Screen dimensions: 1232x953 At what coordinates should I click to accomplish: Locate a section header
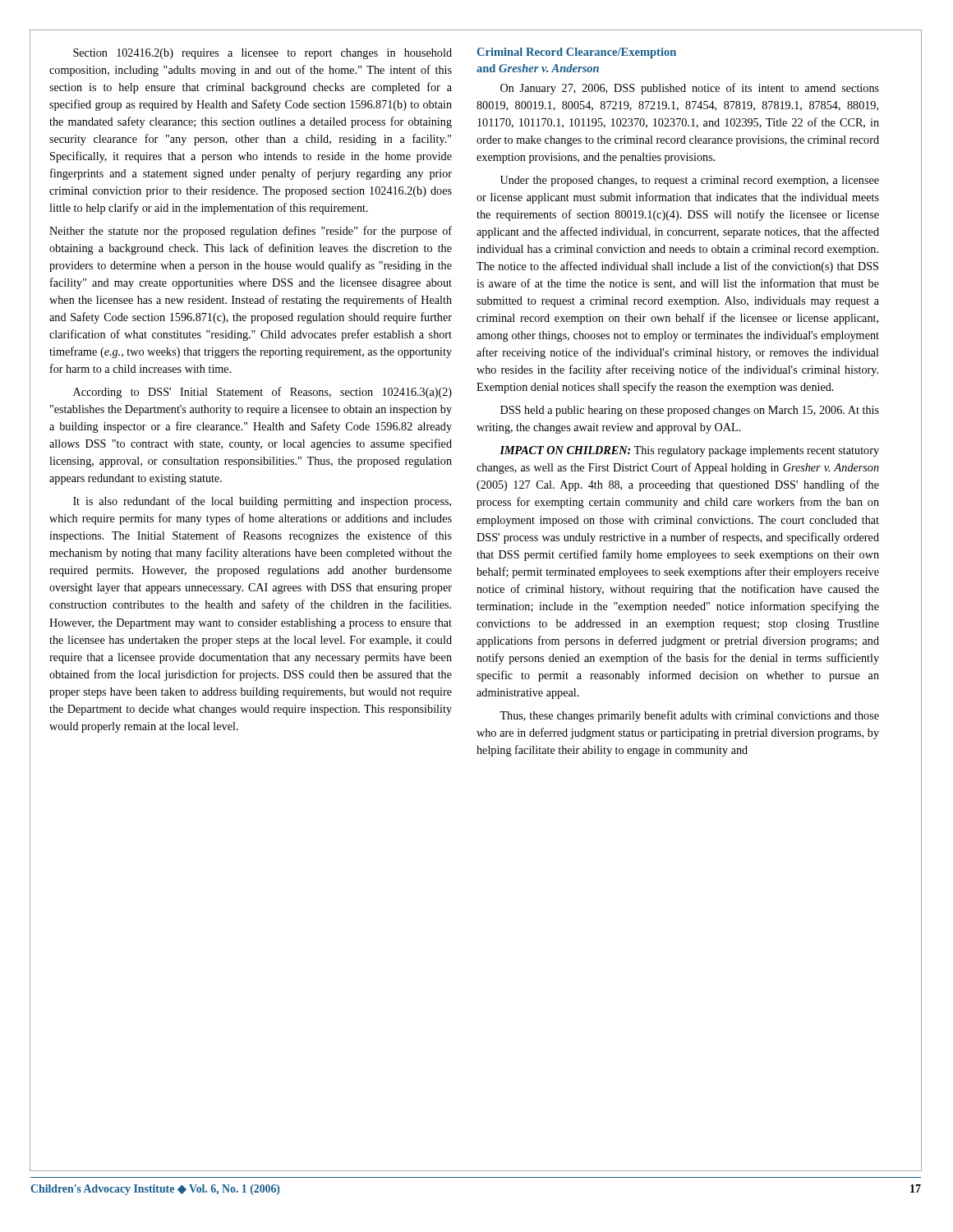[678, 60]
